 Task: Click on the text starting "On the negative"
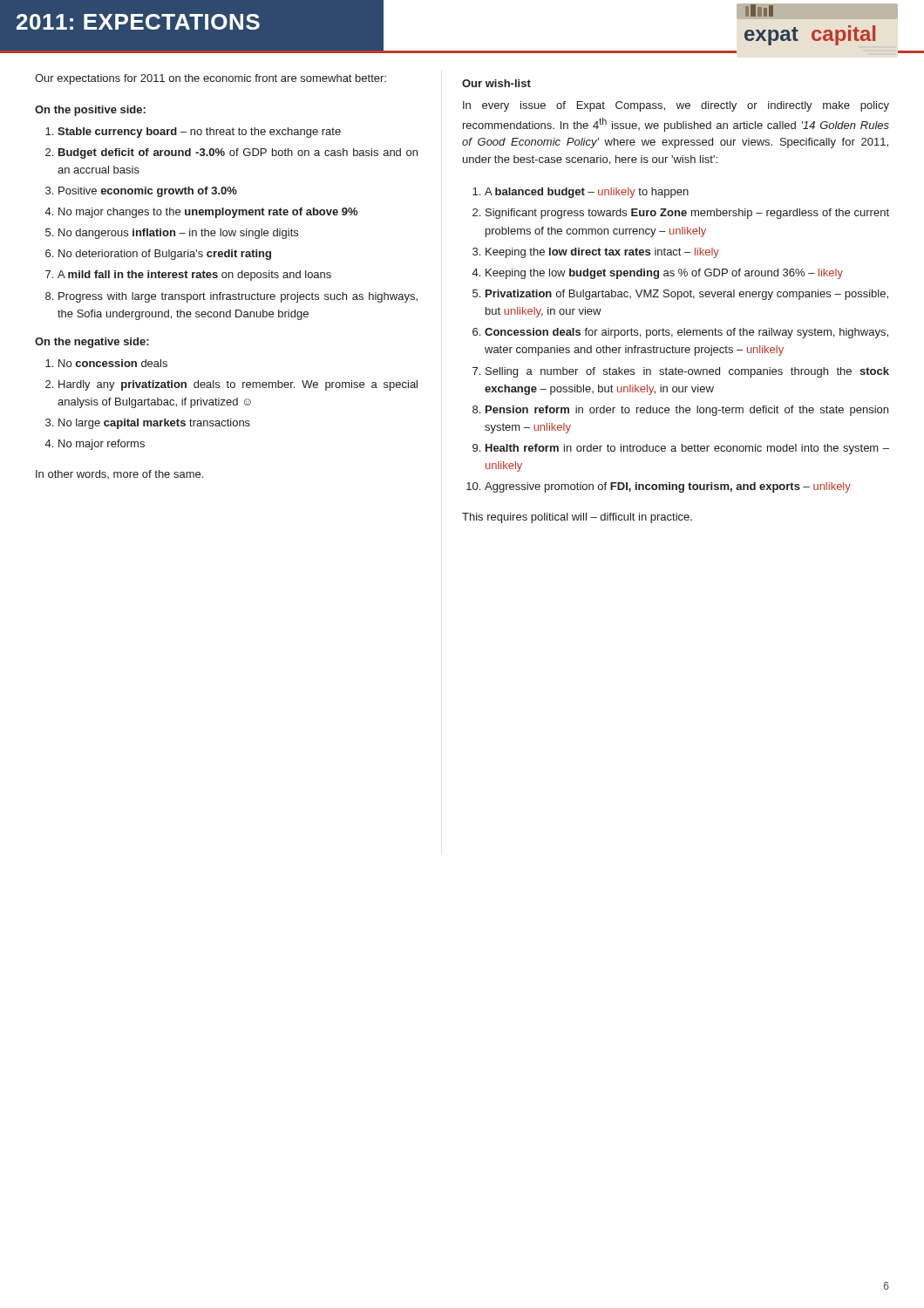(92, 341)
